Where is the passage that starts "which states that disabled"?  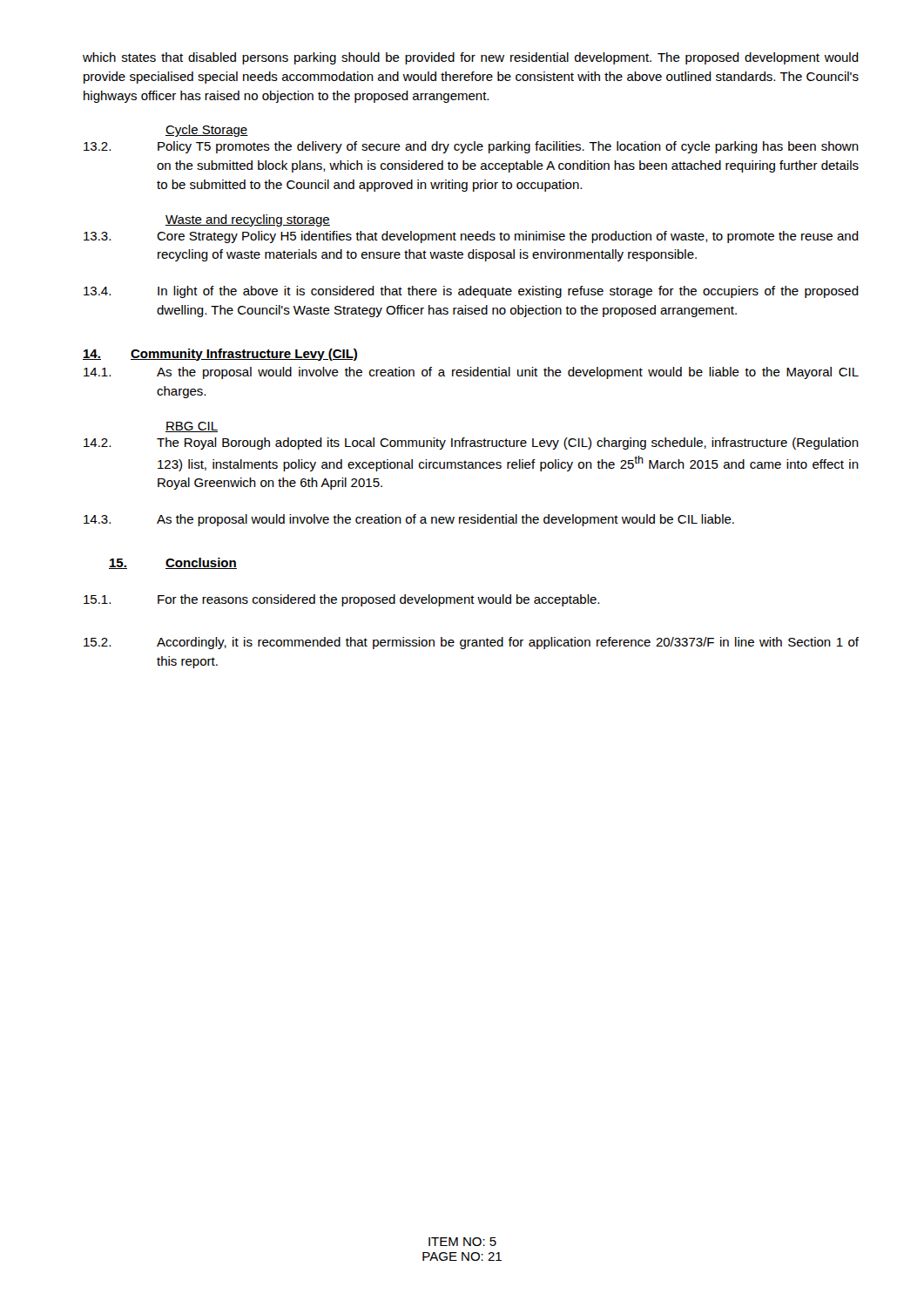point(471,76)
